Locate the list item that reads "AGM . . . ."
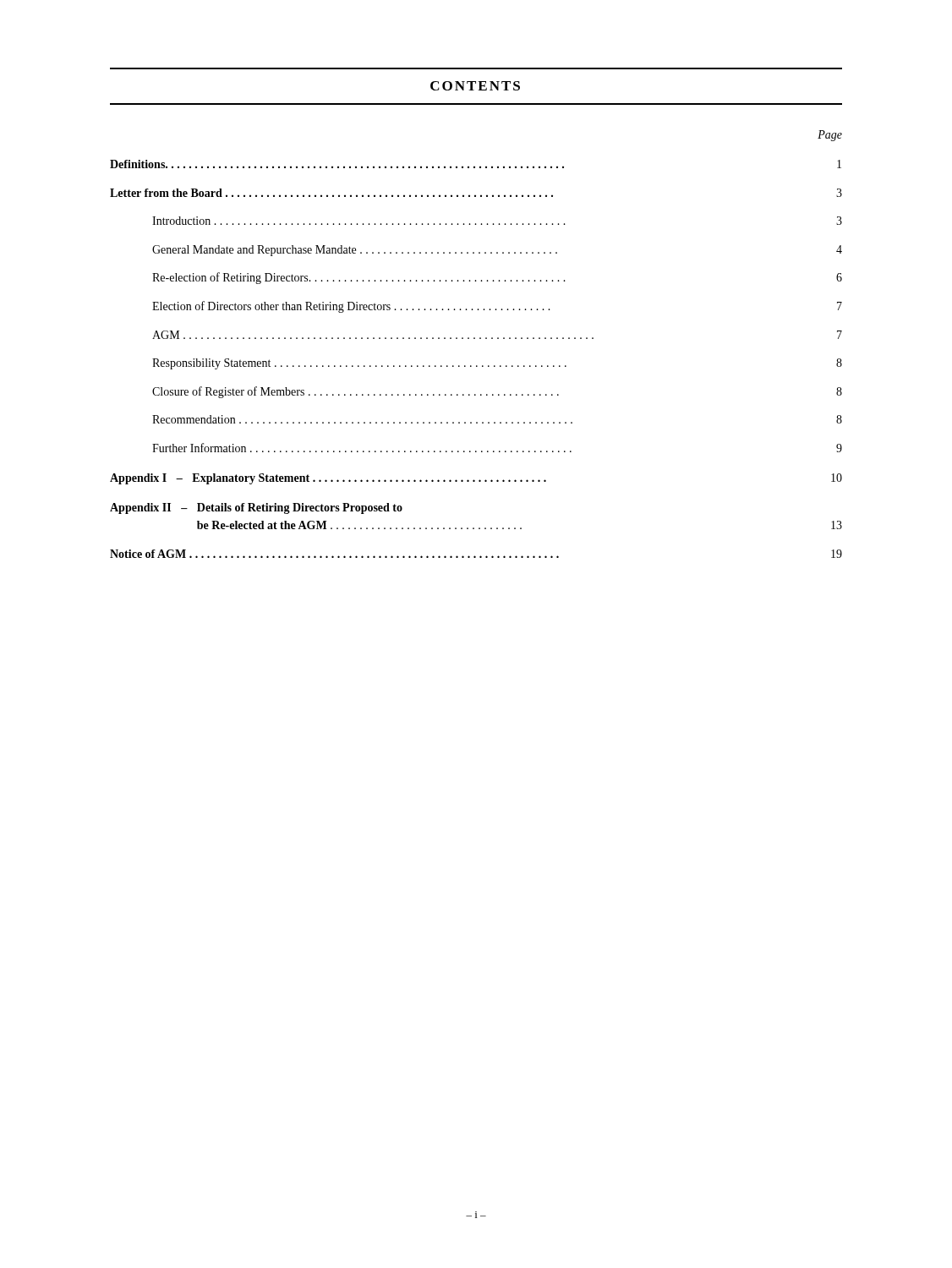The width and height of the screenshot is (952, 1268). (497, 335)
